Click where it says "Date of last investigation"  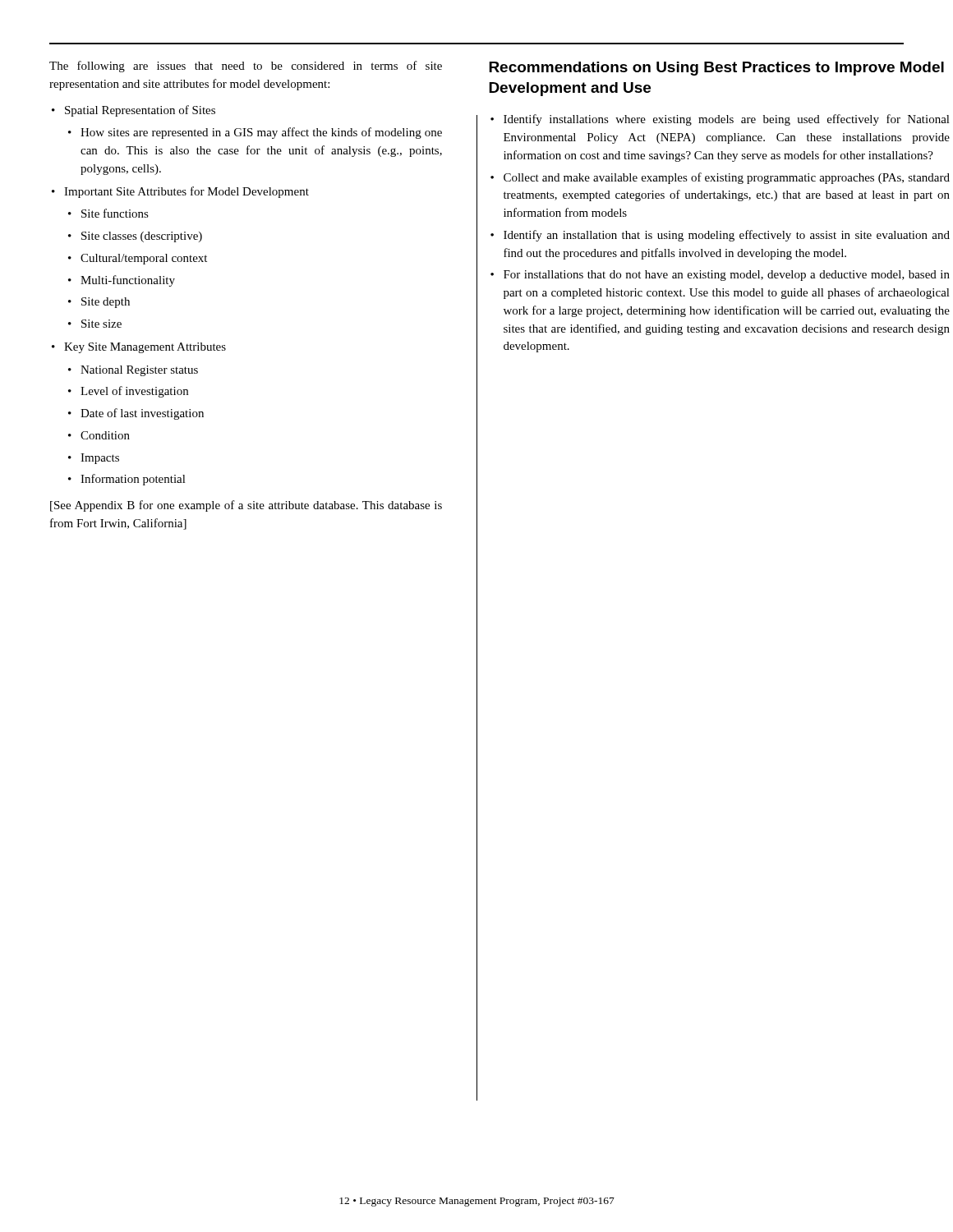click(x=136, y=414)
